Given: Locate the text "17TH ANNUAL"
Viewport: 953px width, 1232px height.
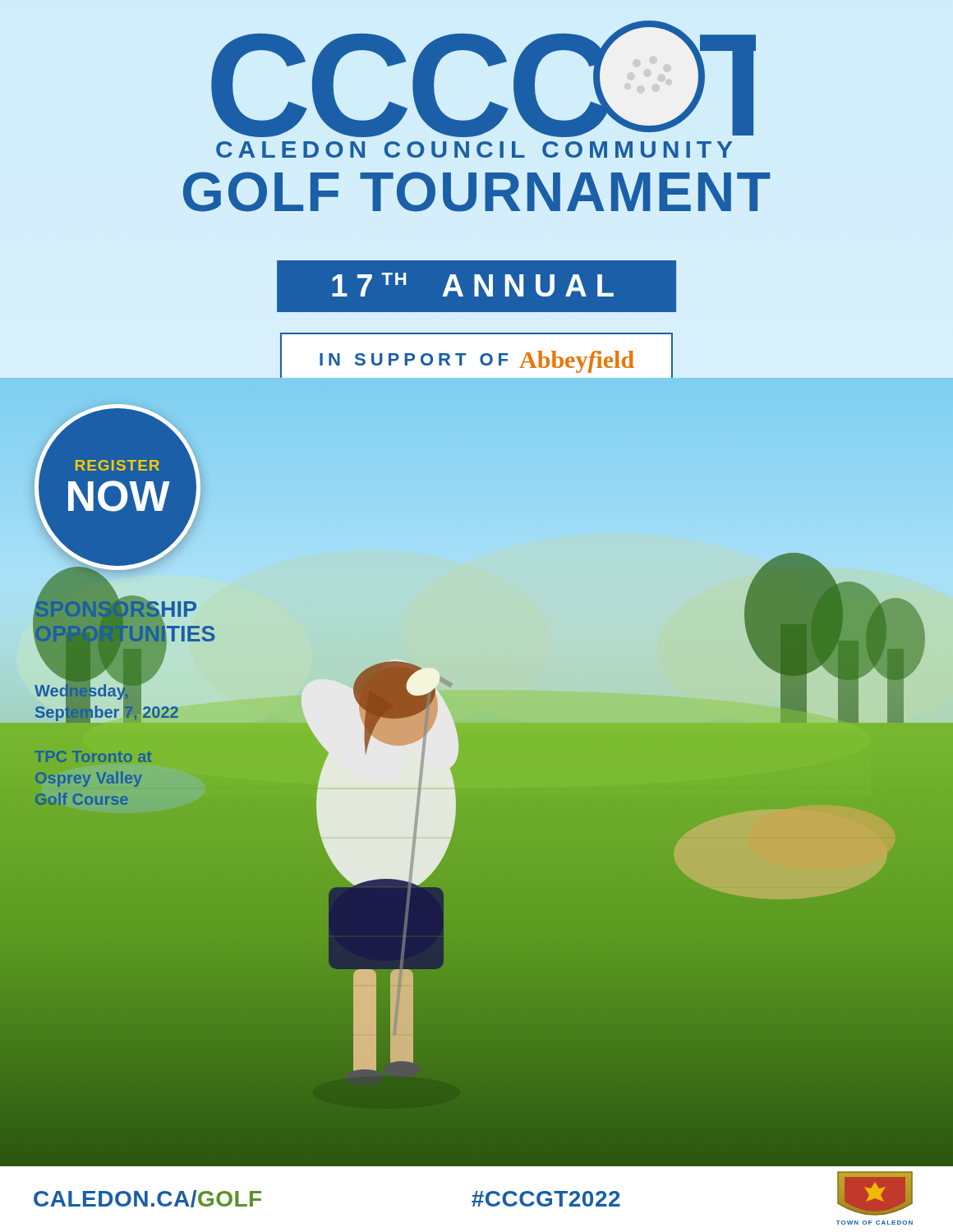Looking at the screenshot, I should coord(476,286).
